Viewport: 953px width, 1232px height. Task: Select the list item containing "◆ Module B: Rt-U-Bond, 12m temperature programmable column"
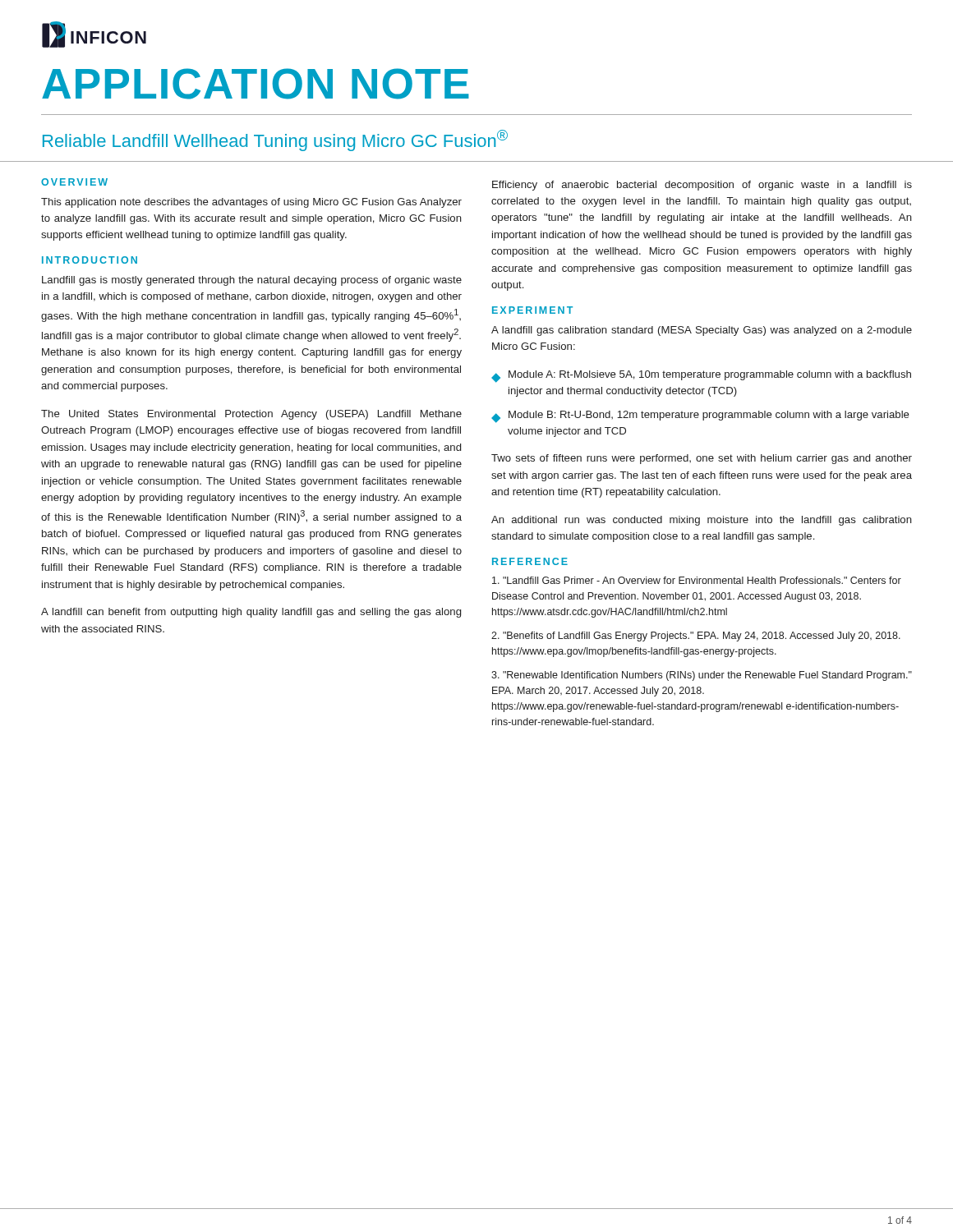point(702,423)
